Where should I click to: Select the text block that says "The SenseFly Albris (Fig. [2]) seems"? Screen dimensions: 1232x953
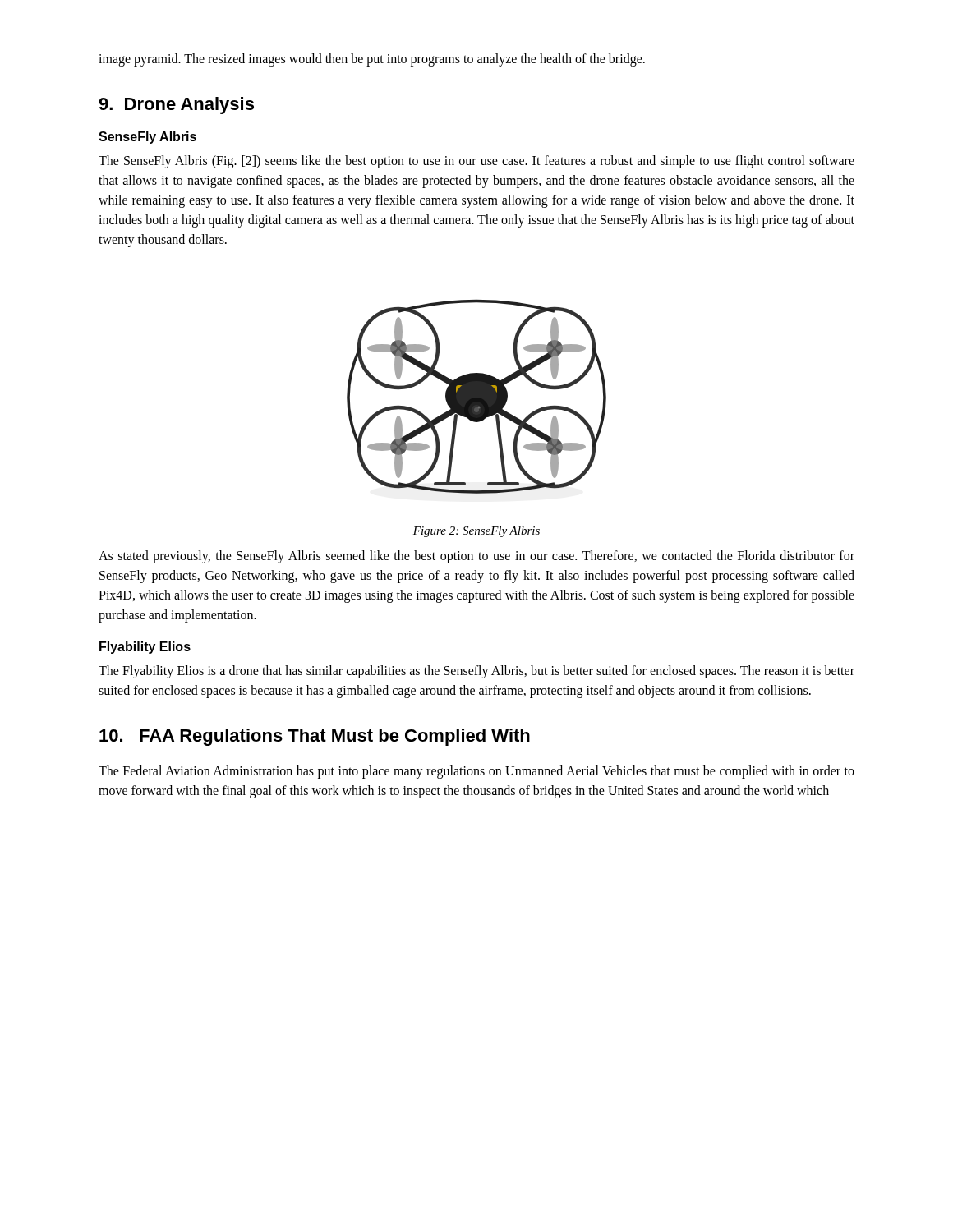pos(476,200)
